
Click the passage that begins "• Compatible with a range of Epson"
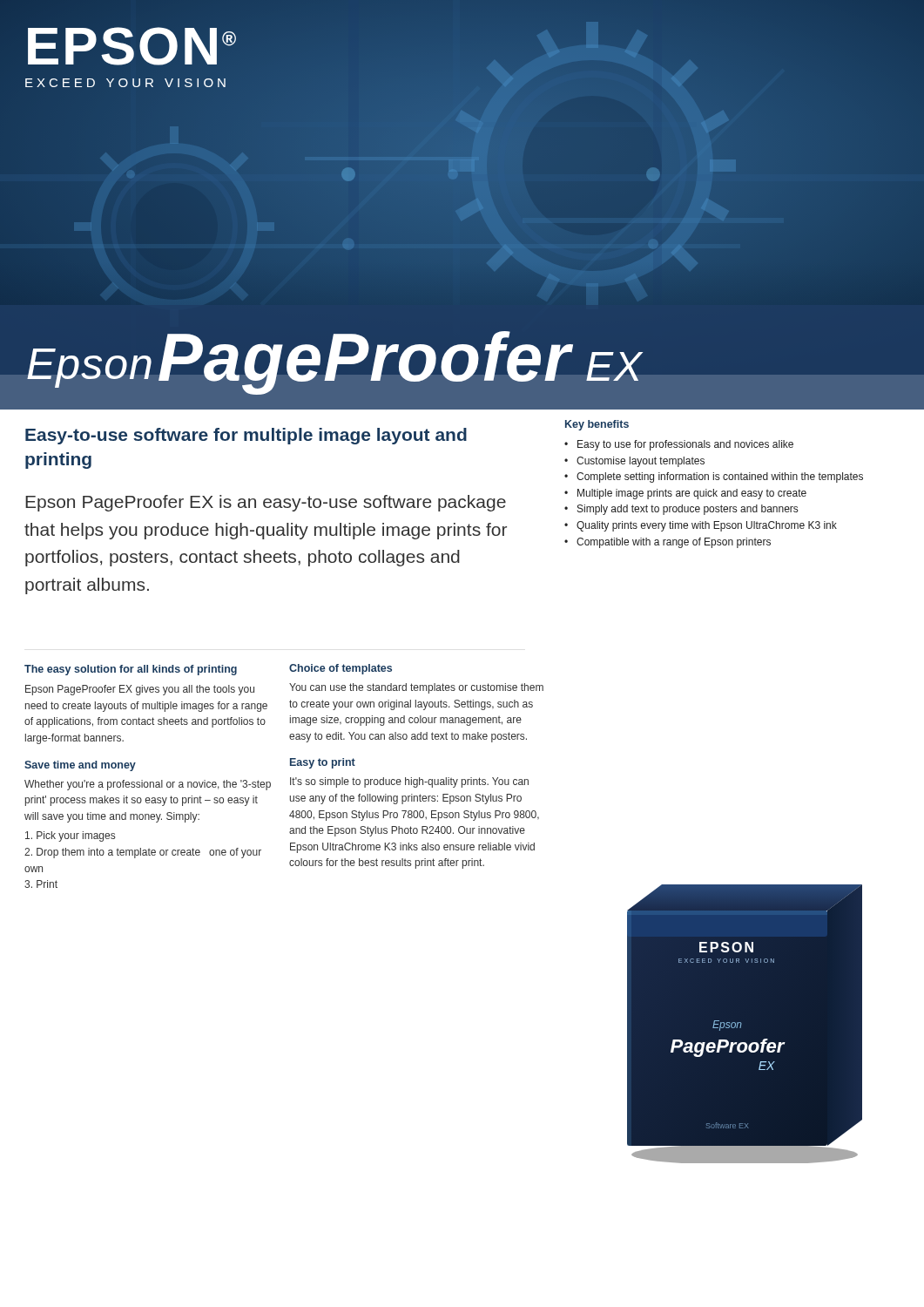668,542
